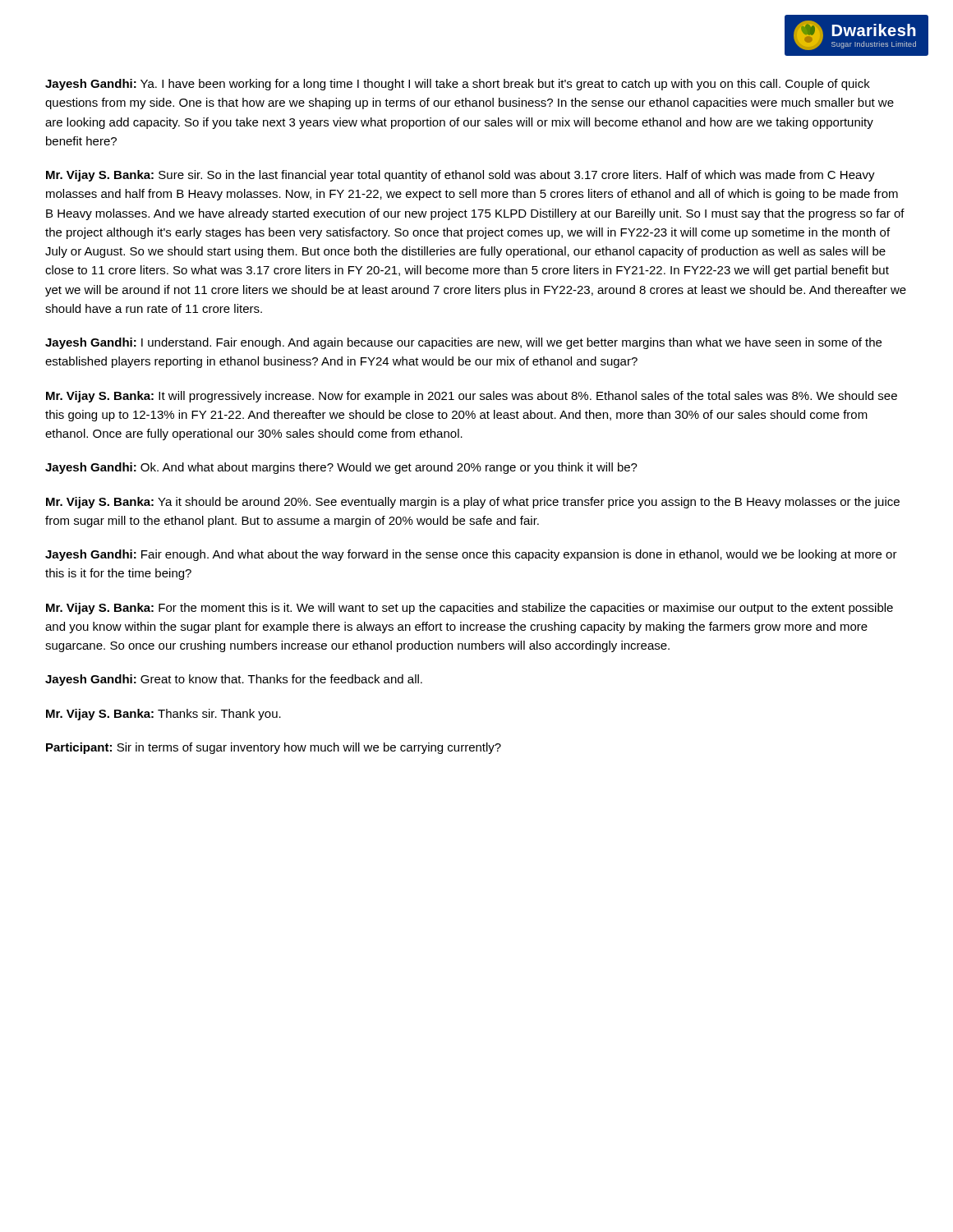
Task: Find the text block starting "Jayesh Gandhi: I understand. Fair enough."
Action: 464,352
